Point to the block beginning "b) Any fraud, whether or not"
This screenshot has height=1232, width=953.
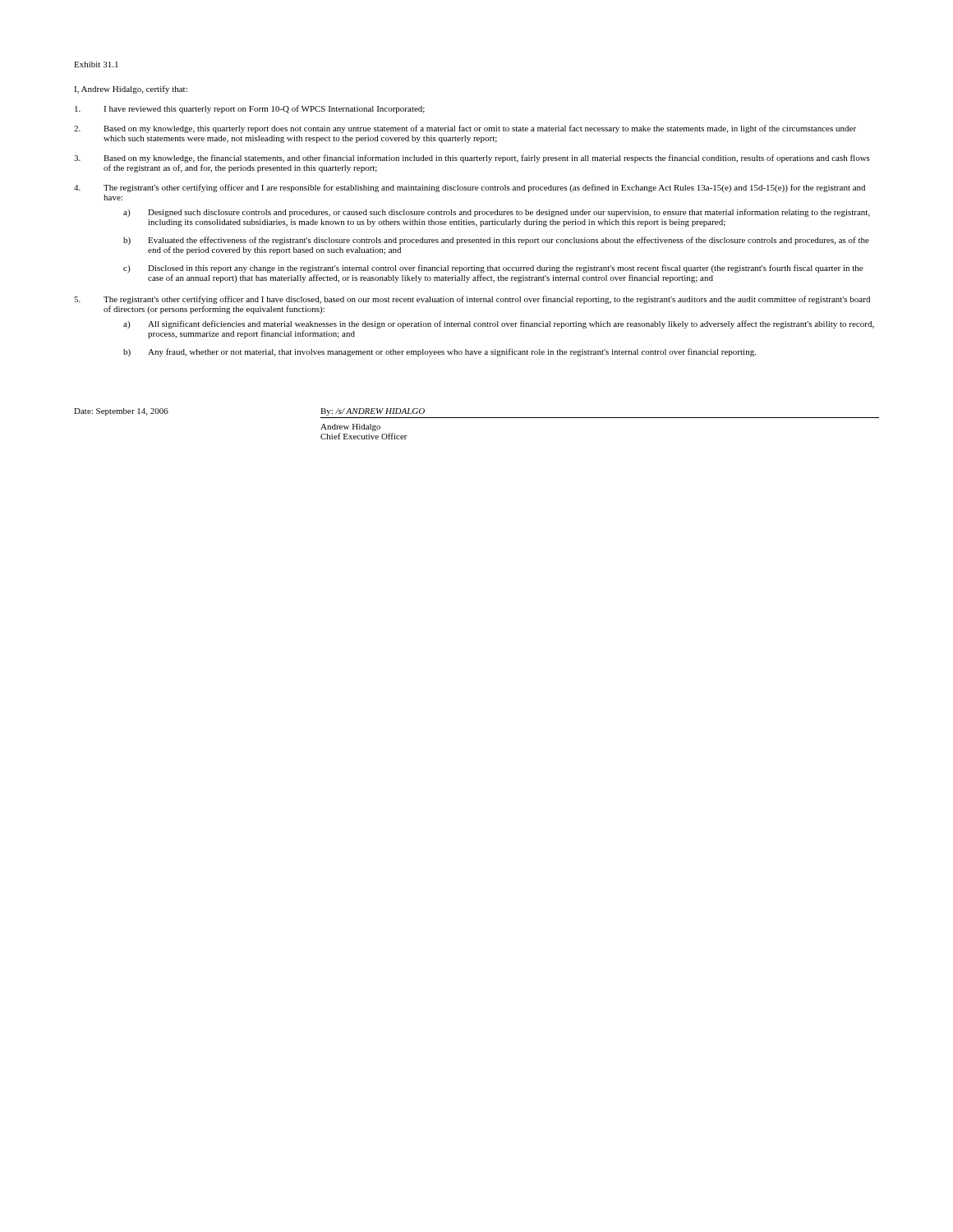(x=501, y=351)
